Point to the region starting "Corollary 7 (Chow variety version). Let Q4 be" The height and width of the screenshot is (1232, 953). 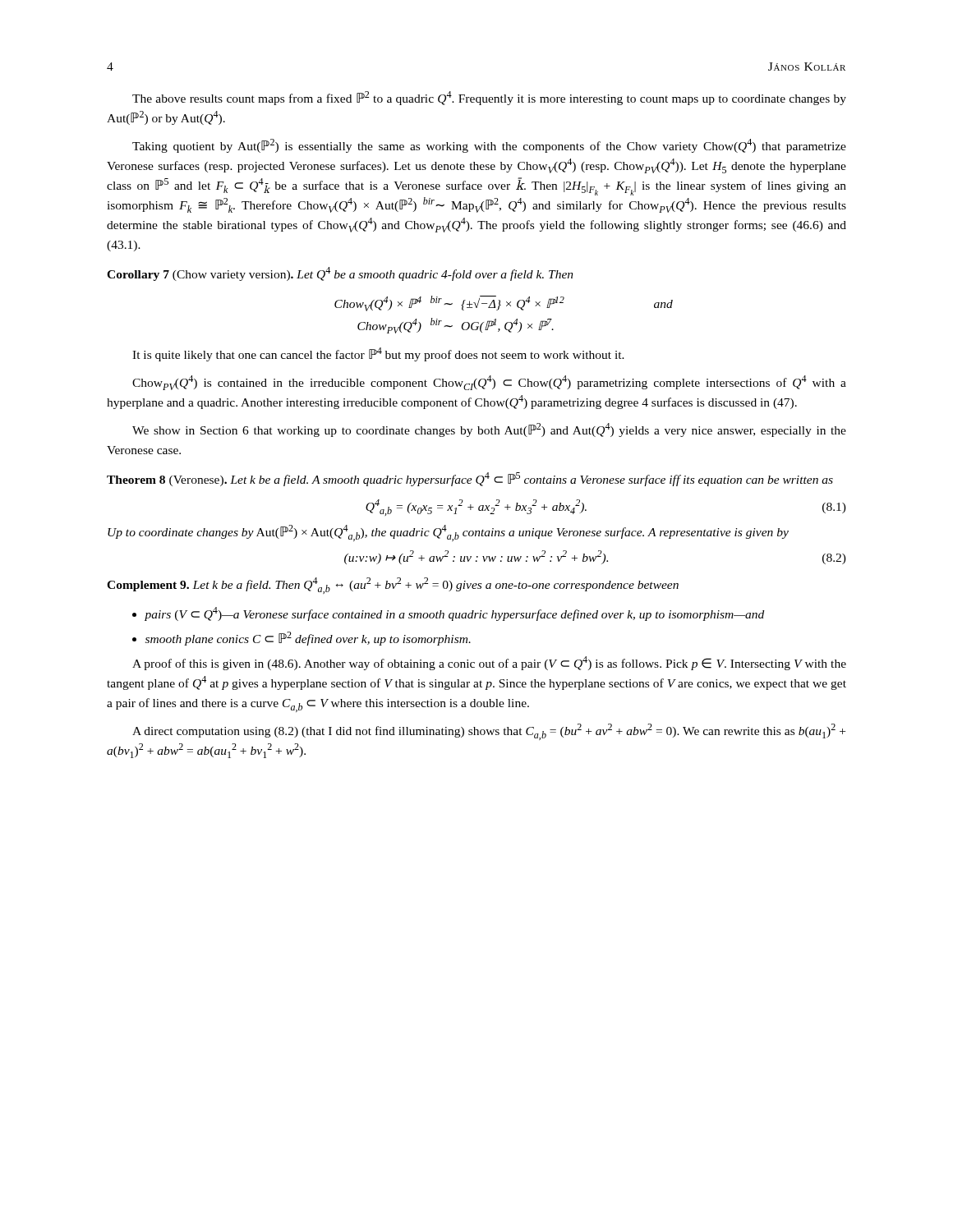tap(476, 274)
